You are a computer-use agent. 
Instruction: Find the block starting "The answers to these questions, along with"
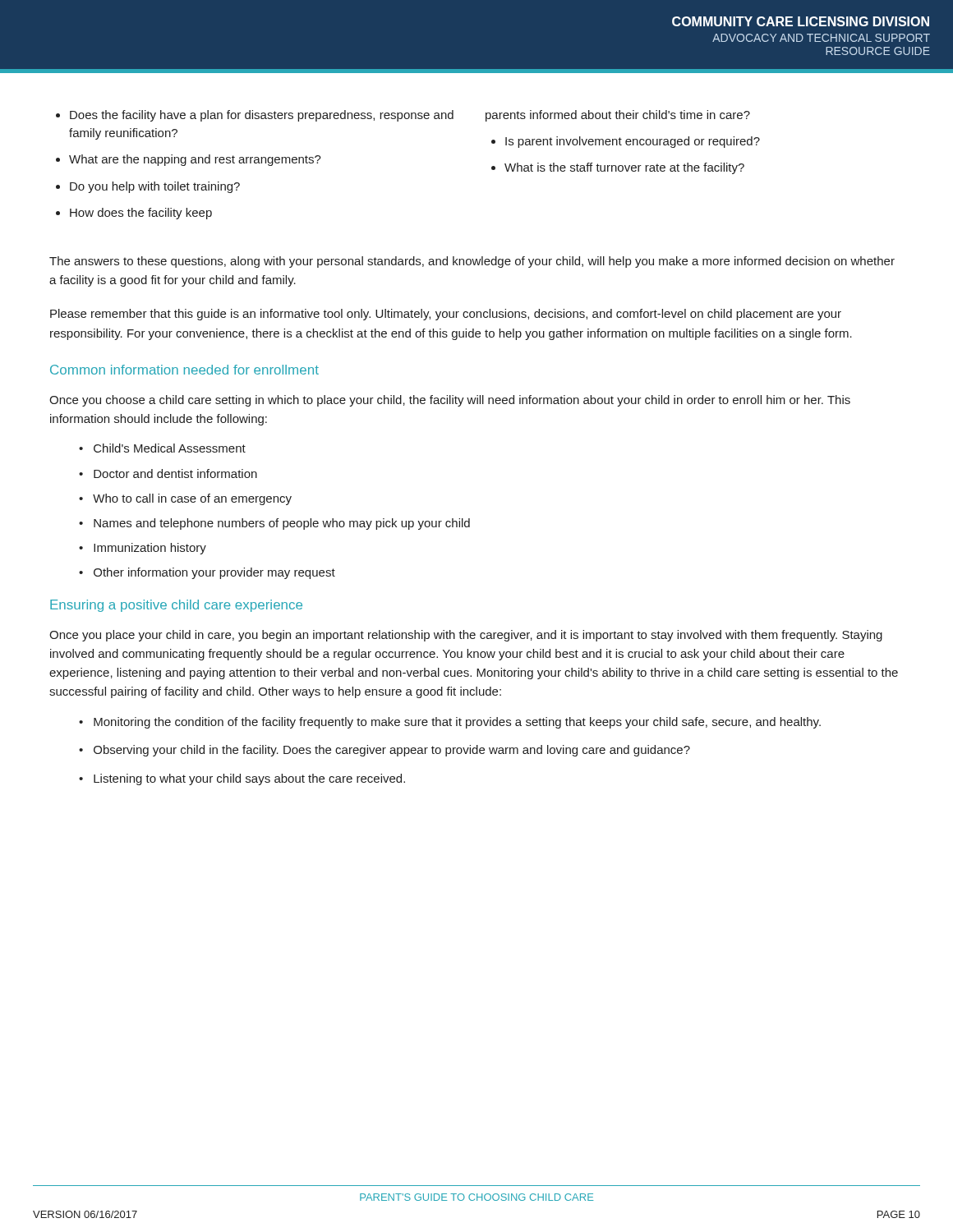472,270
